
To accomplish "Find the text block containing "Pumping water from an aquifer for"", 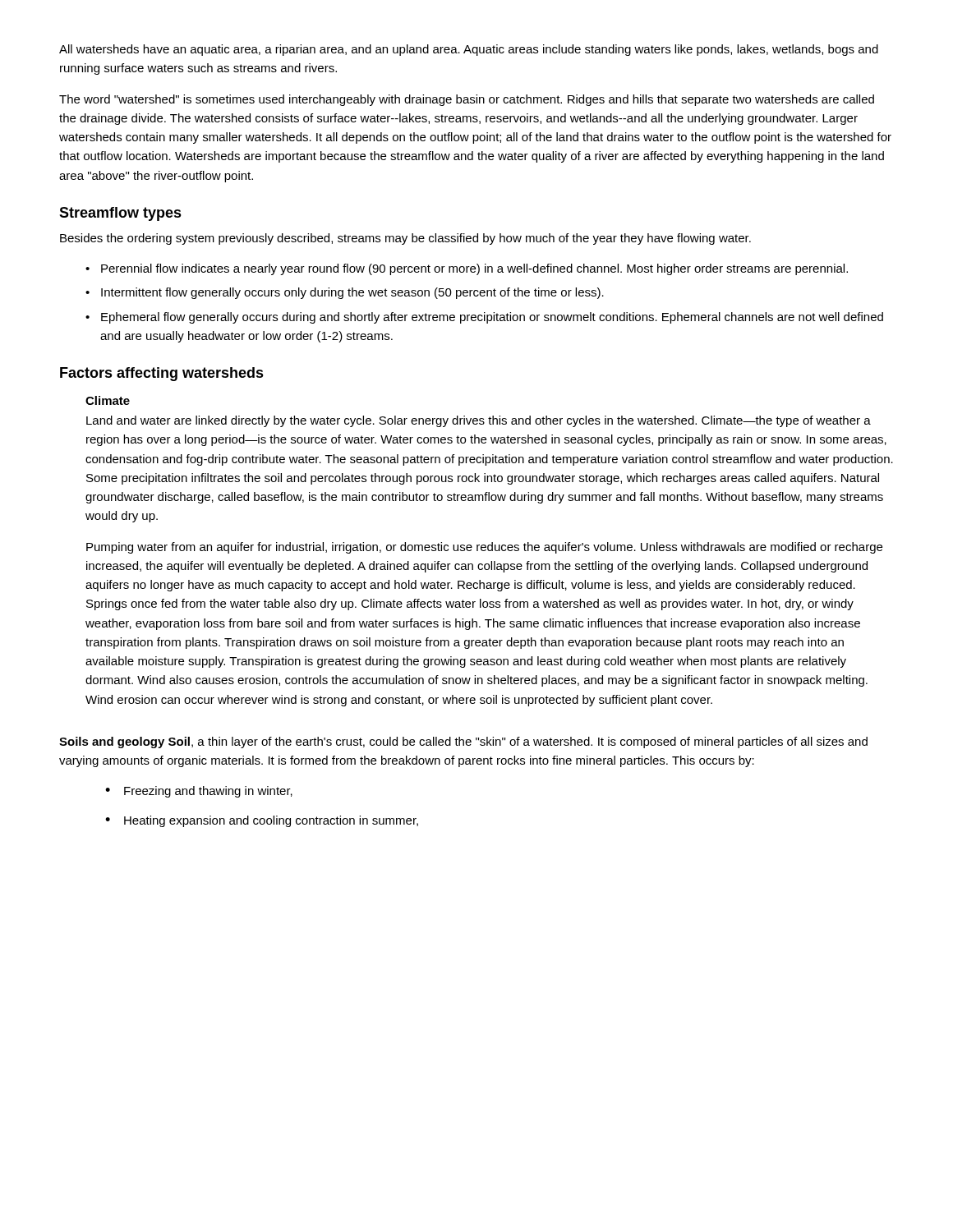I will click(x=484, y=623).
